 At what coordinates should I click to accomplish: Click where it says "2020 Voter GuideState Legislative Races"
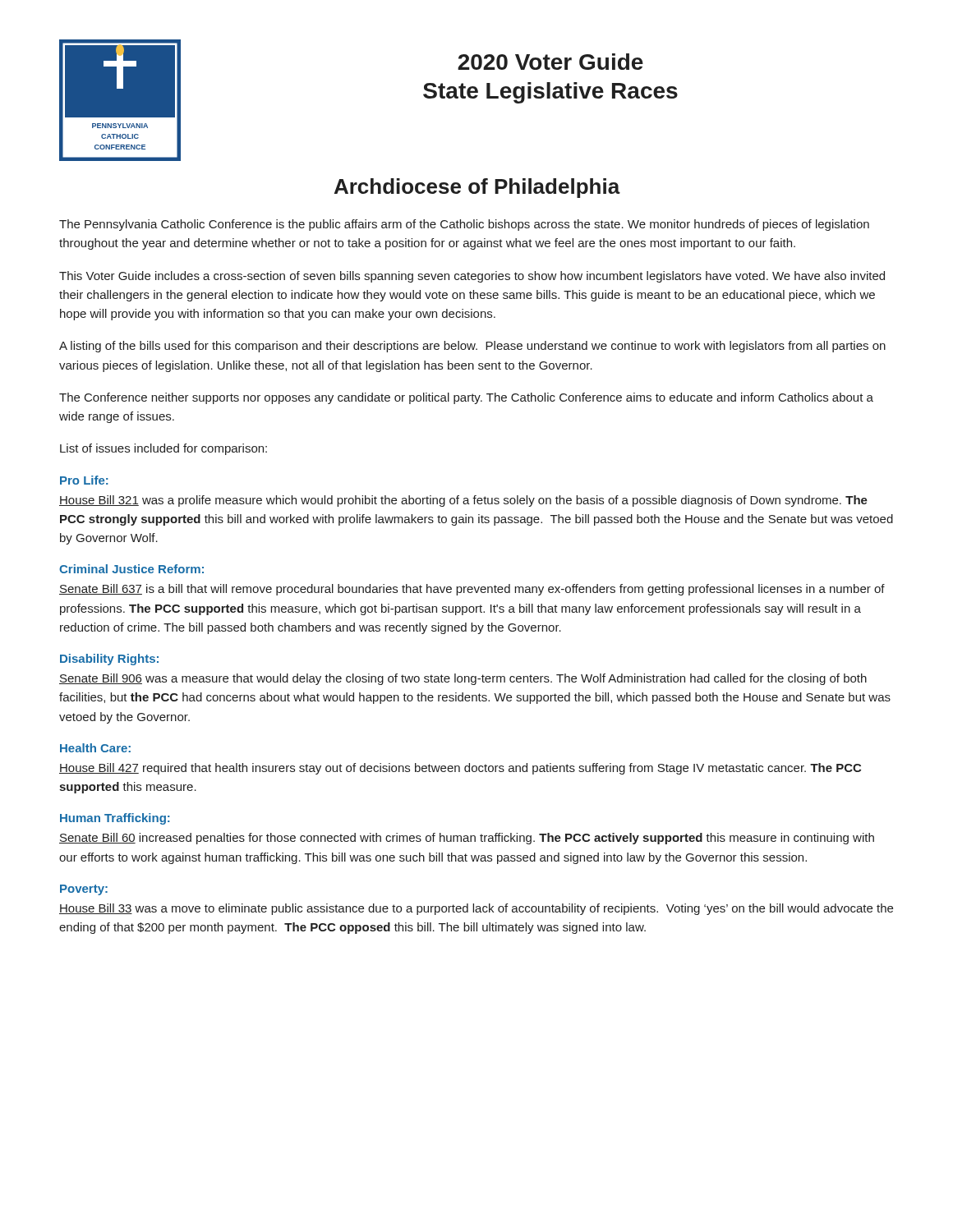click(x=550, y=76)
